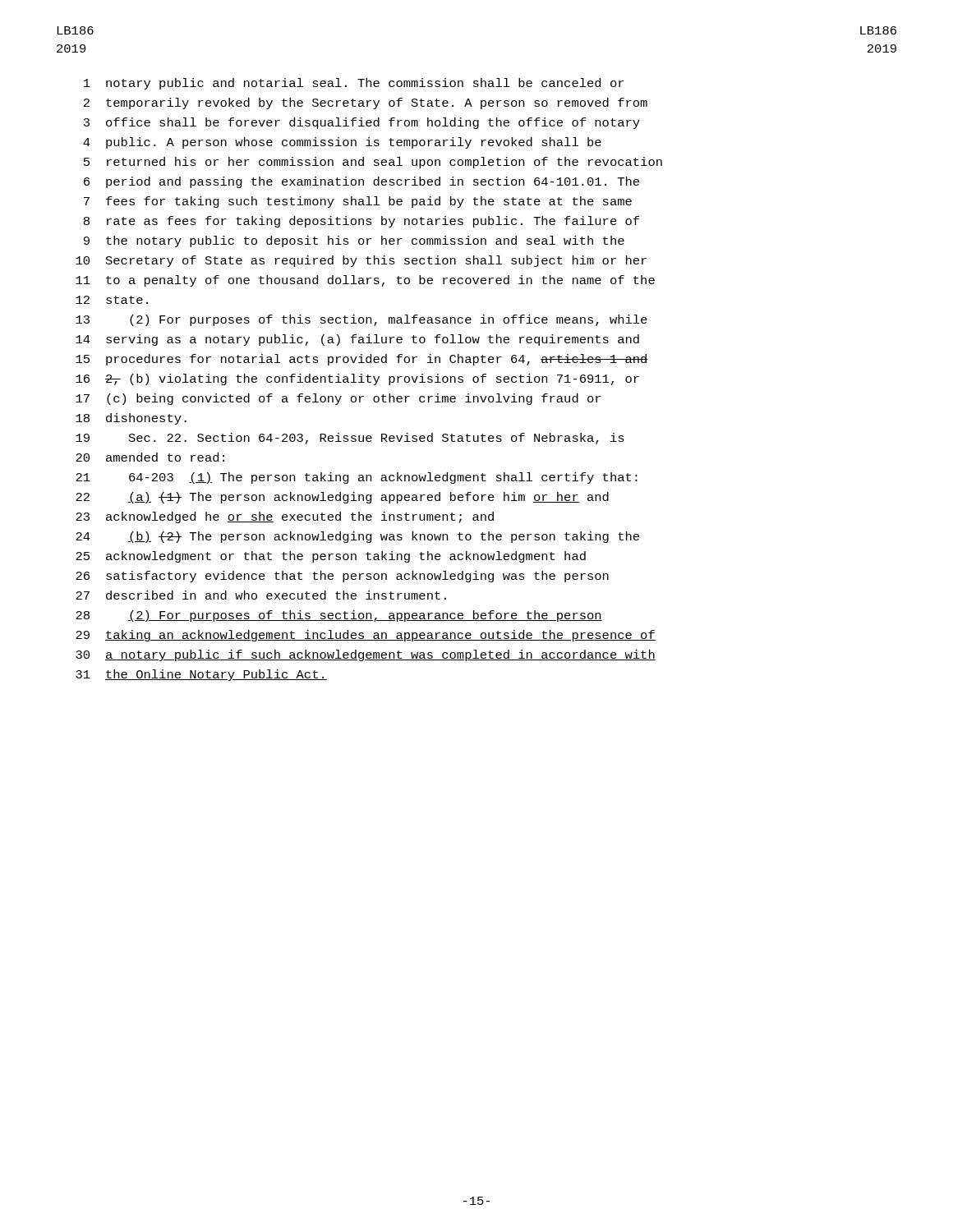
Task: Find the block on this page that starts "7 fees for taking such testimony shall"
Action: [476, 202]
